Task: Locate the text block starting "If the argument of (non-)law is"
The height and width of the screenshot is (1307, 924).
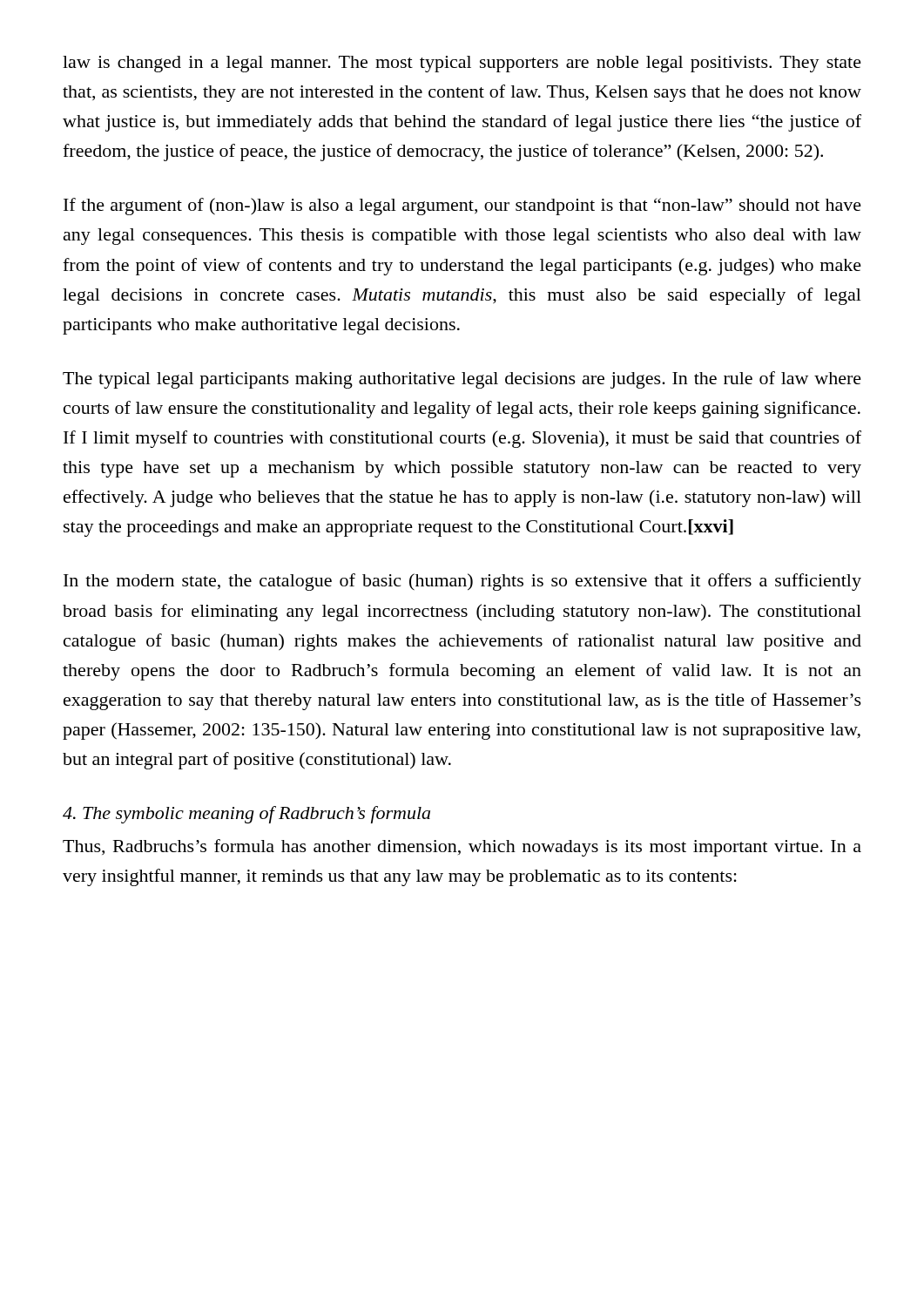Action: [x=462, y=264]
